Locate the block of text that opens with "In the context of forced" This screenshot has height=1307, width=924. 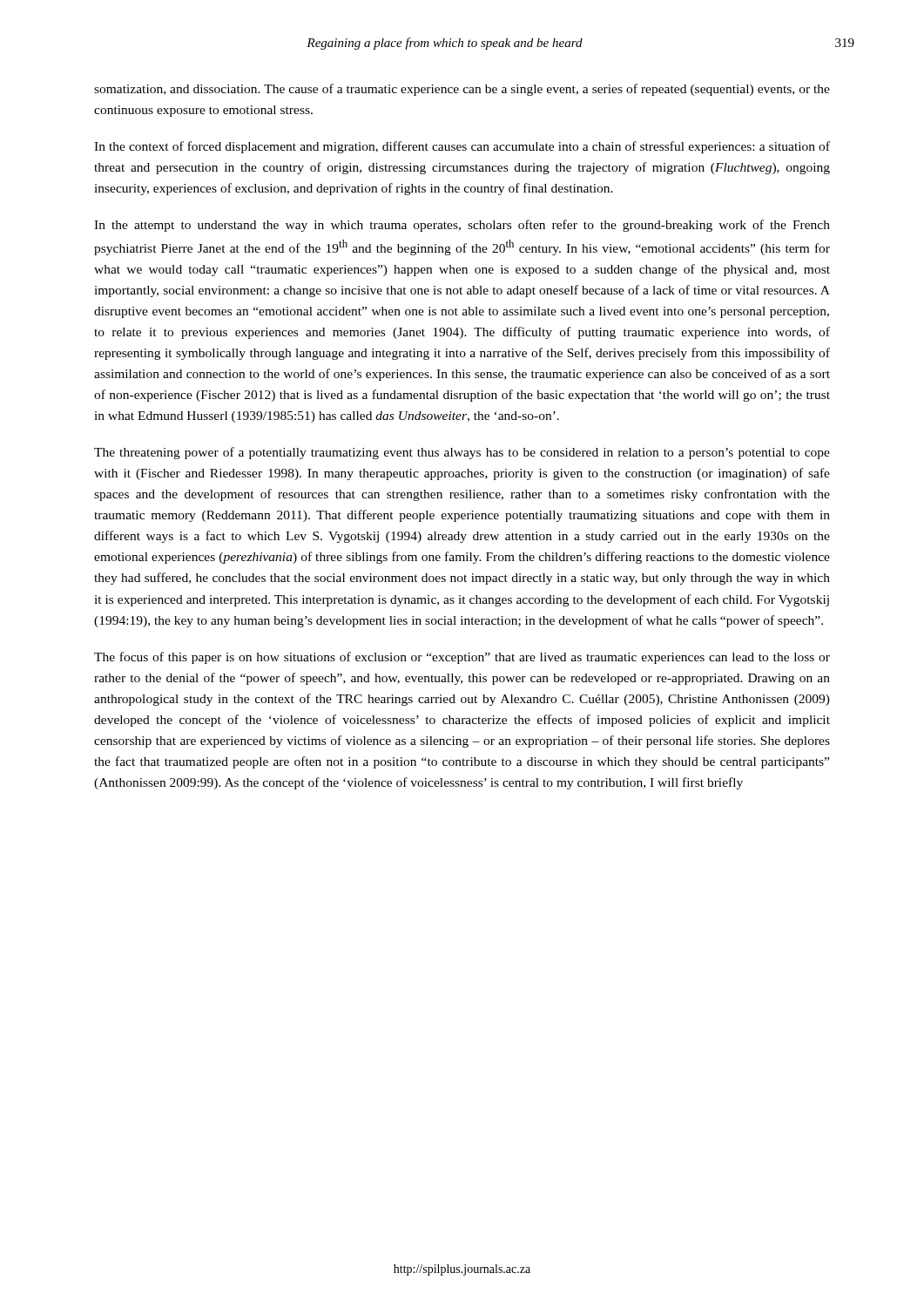[x=462, y=167]
